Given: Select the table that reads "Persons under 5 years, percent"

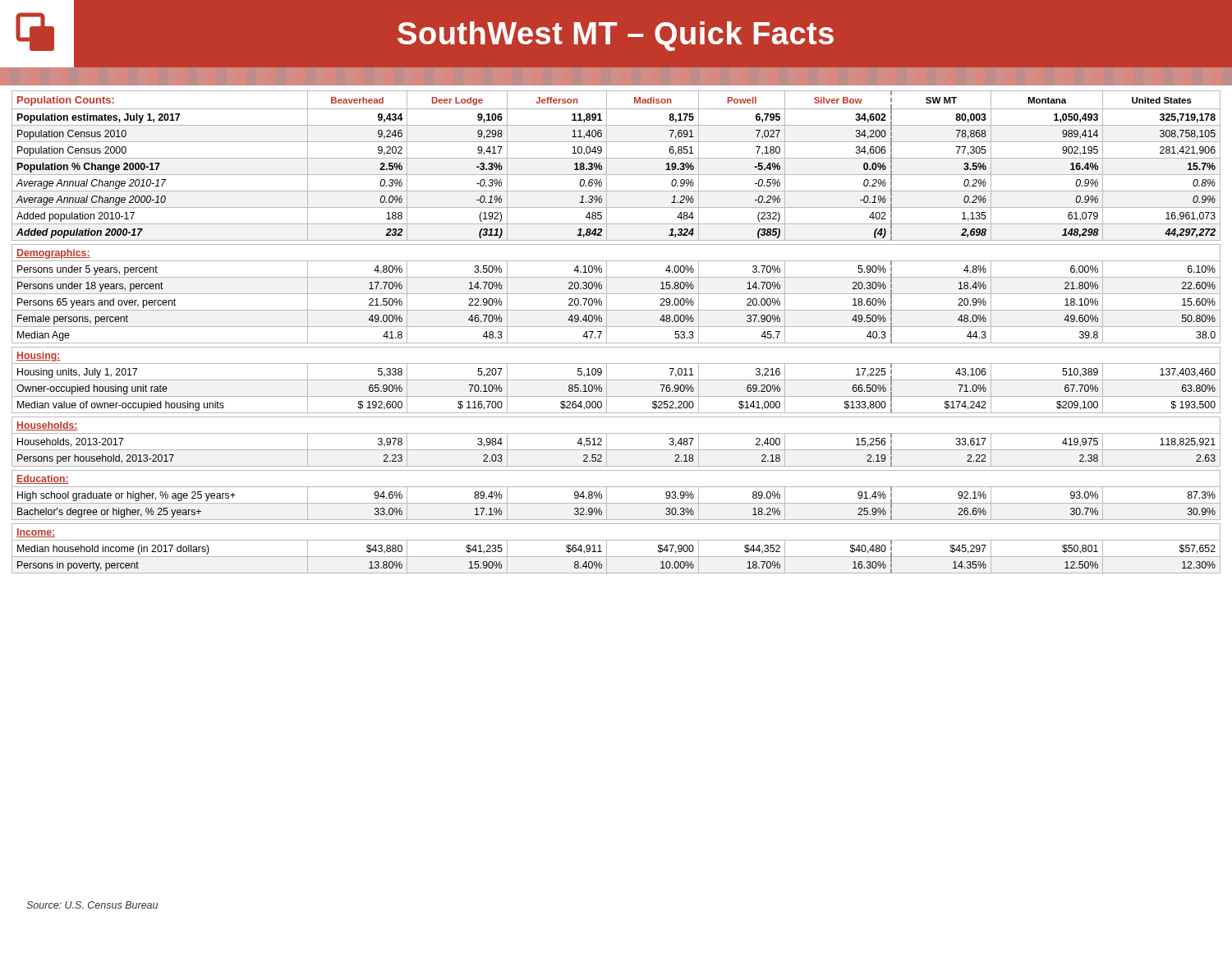Looking at the screenshot, I should point(616,332).
